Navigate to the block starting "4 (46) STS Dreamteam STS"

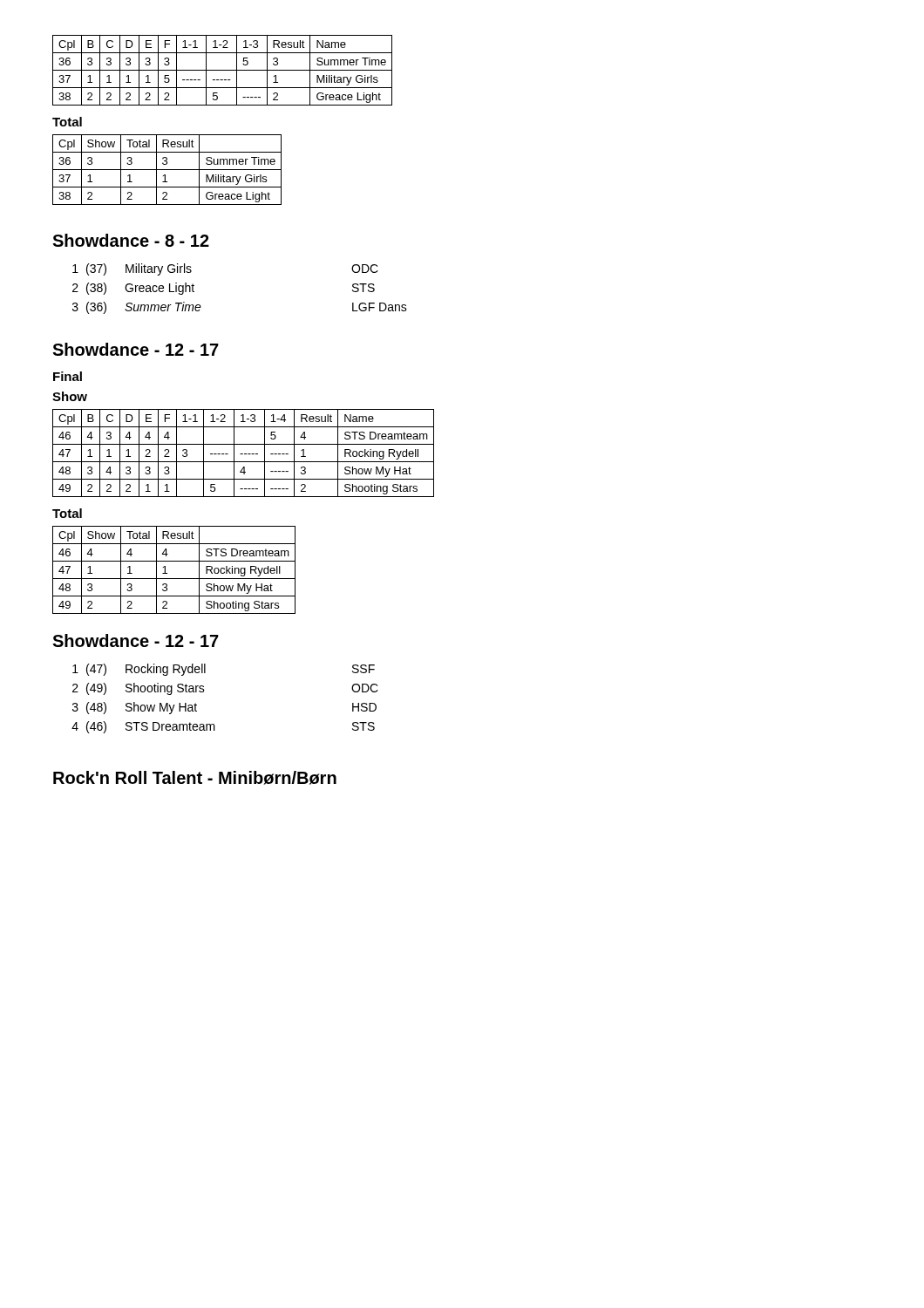91,727
